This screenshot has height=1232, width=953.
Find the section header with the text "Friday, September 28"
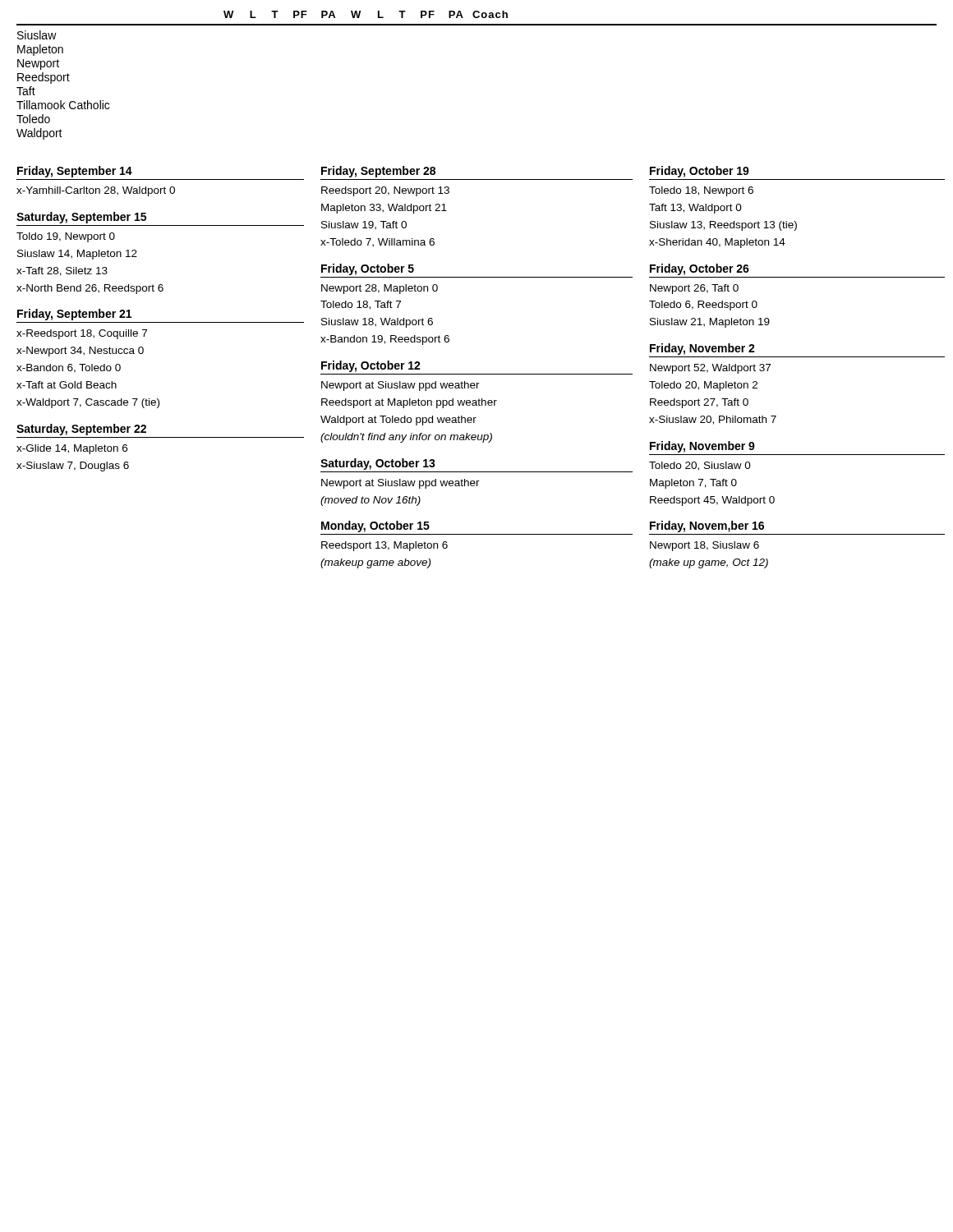point(378,171)
